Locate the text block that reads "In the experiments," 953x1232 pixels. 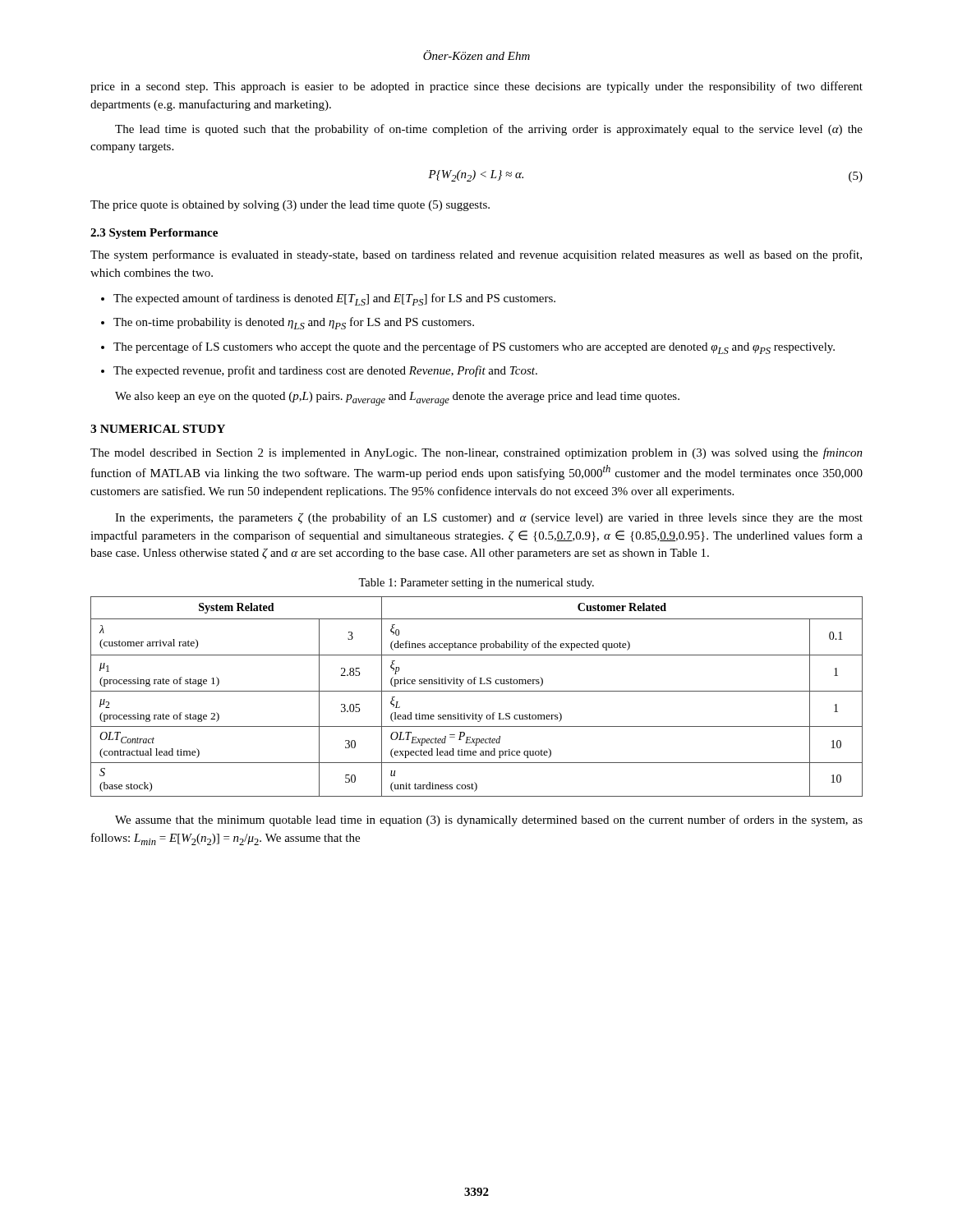[476, 536]
